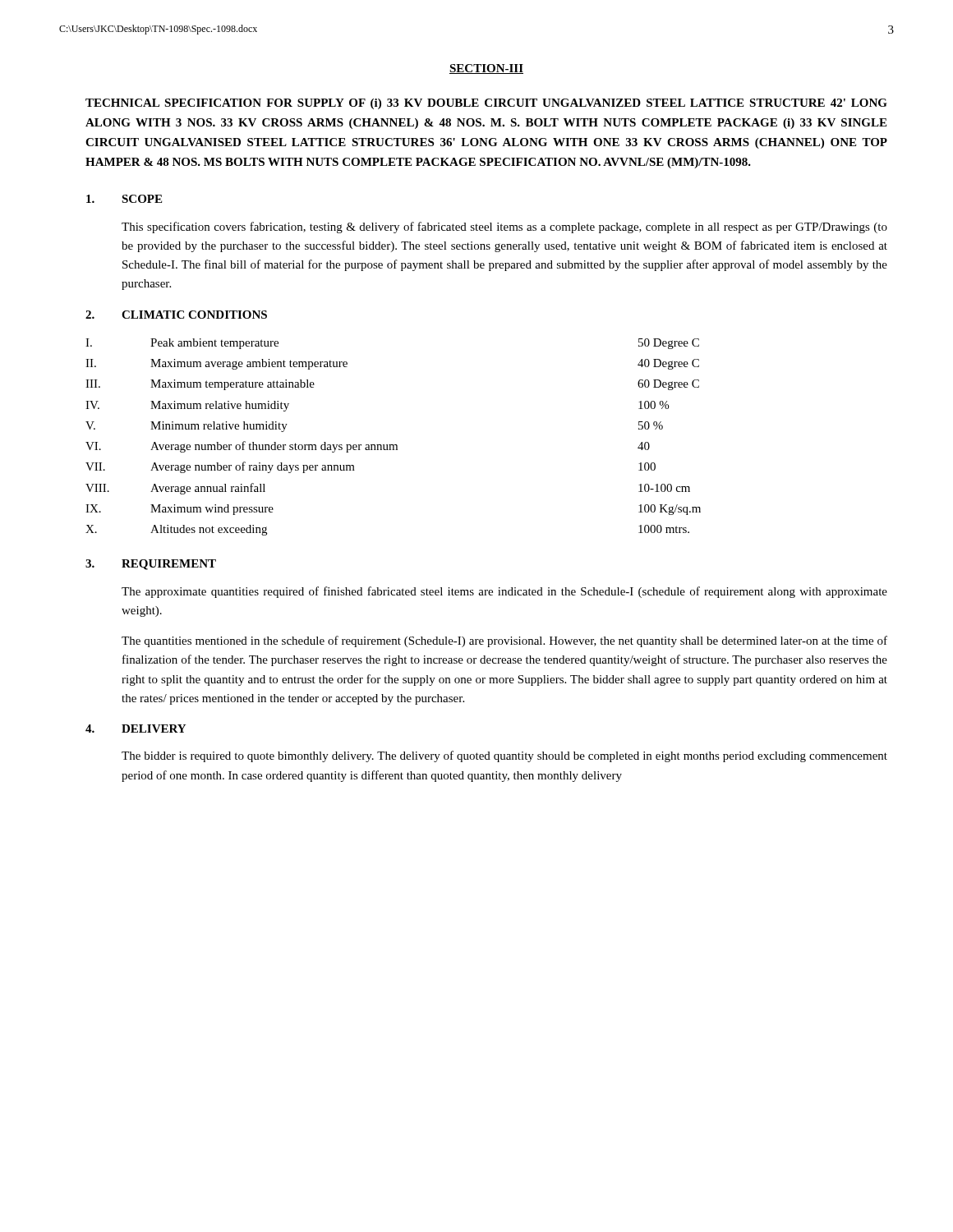Where does it say "4. DELIVERY"?
This screenshot has width=953, height=1232.
(136, 729)
